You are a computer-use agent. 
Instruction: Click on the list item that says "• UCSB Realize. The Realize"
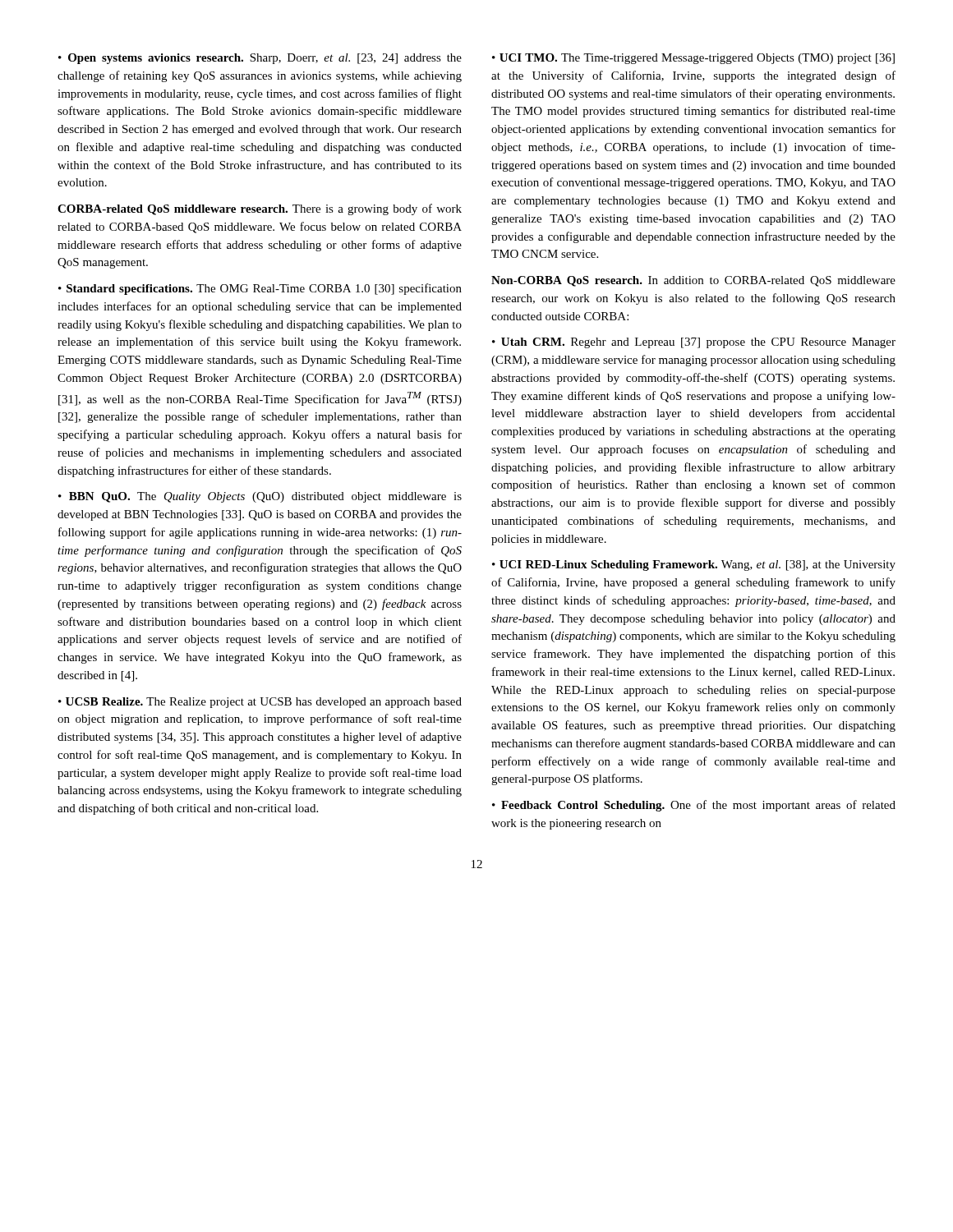260,755
